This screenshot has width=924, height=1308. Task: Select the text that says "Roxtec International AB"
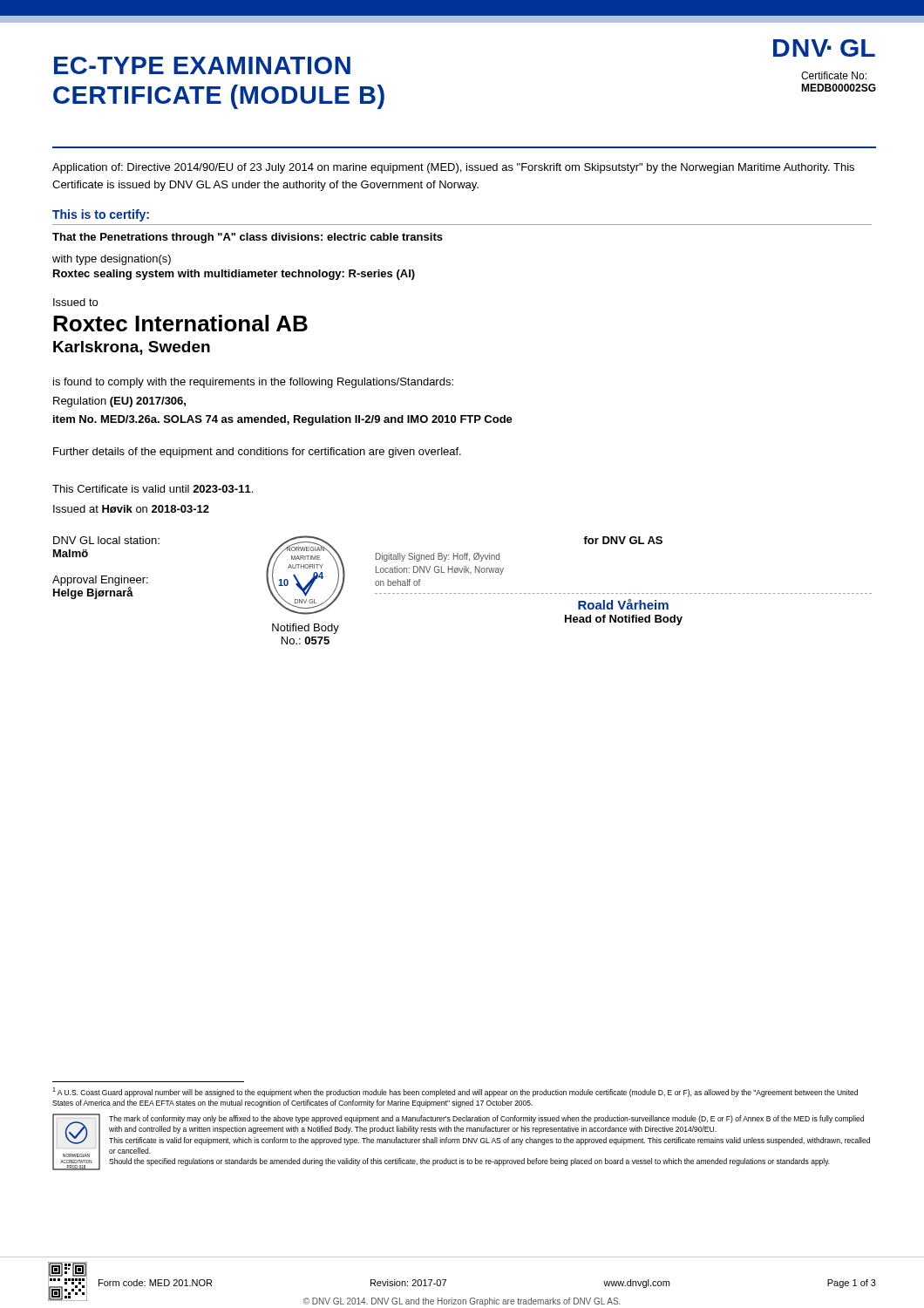(180, 324)
